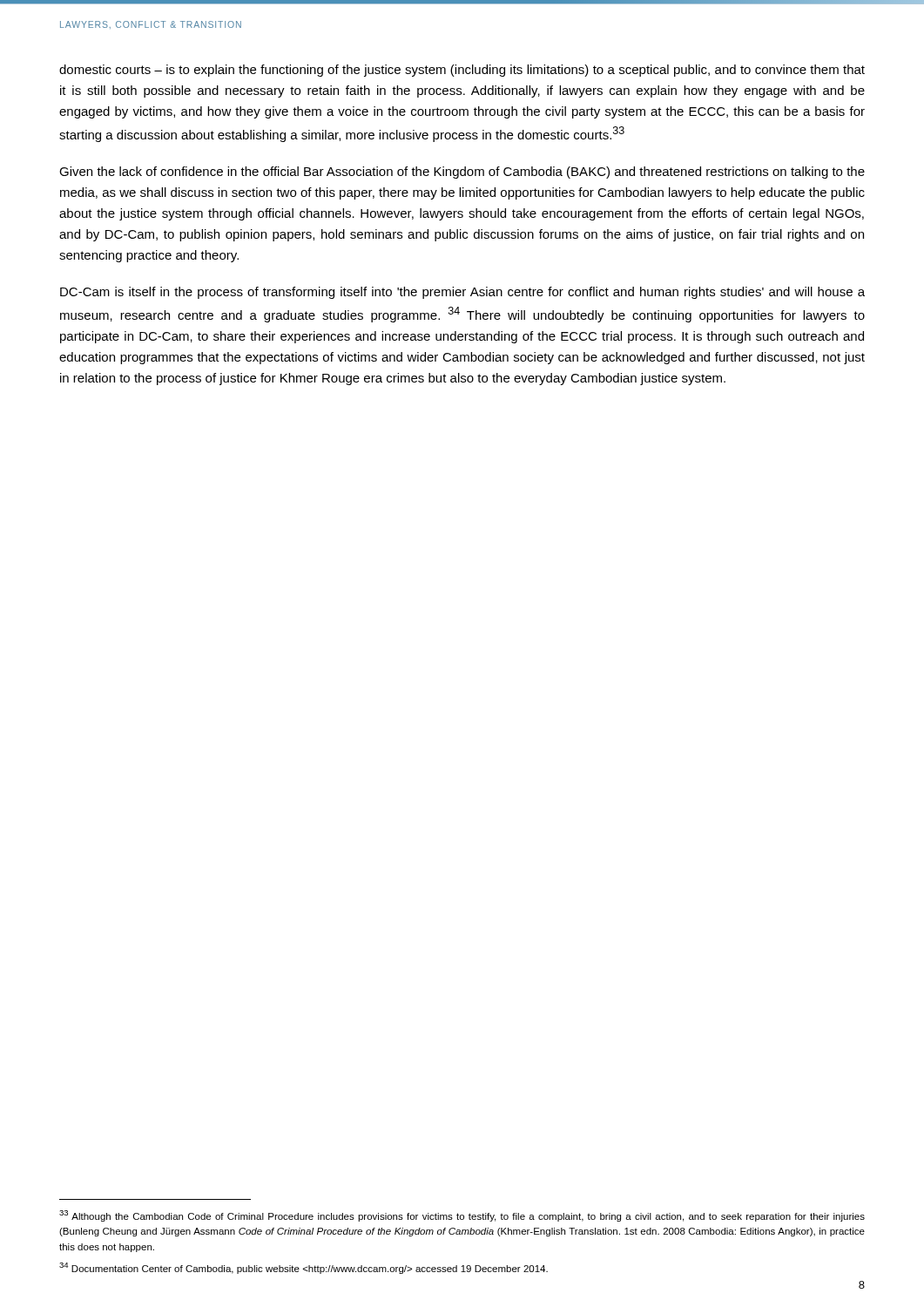Viewport: 924px width, 1307px height.
Task: Find the block on this page that starts "Given the lack of"
Action: (x=462, y=213)
